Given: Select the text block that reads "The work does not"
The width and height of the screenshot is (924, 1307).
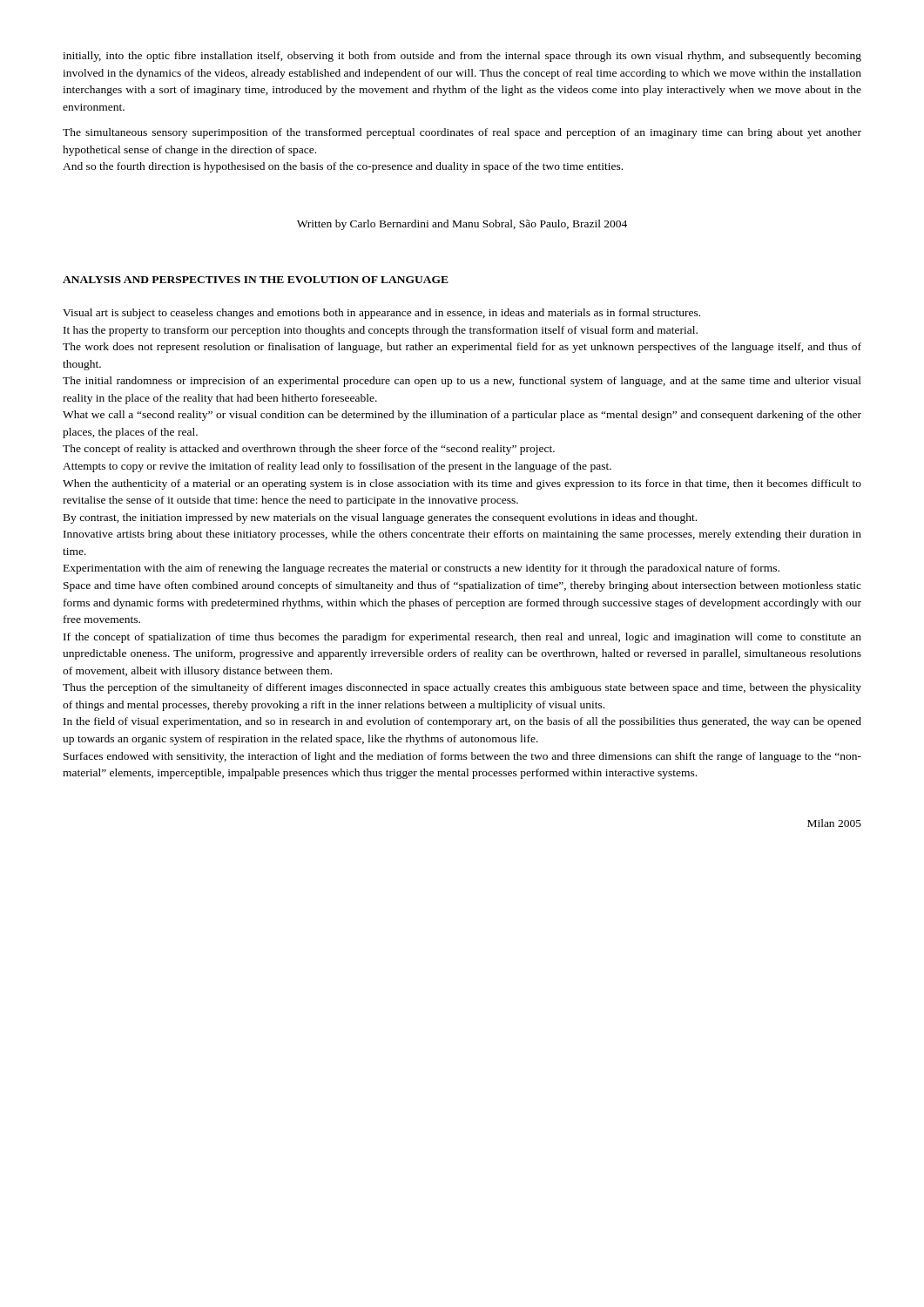Looking at the screenshot, I should [x=462, y=355].
